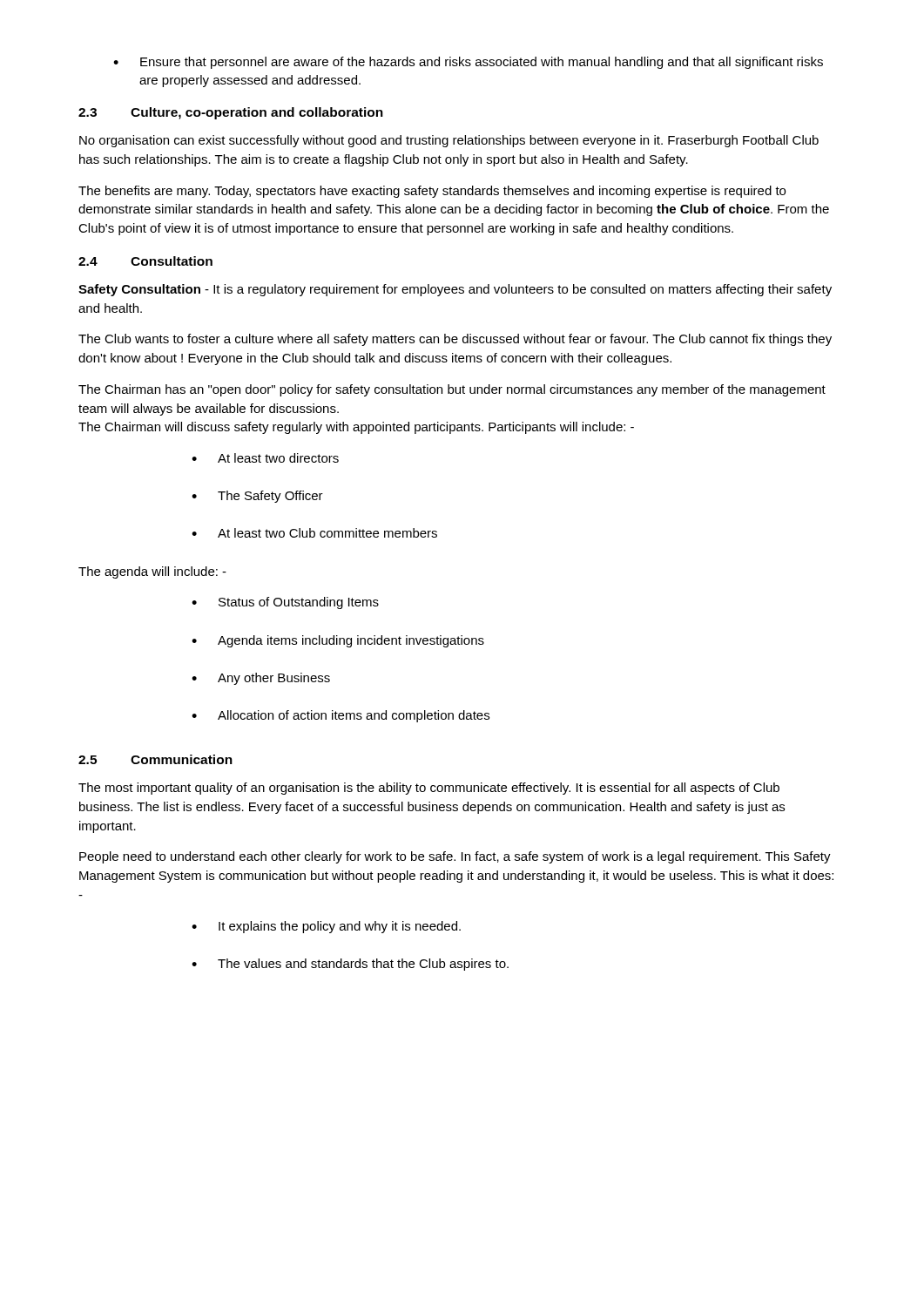Select the text starting "• Ensure that personnel are aware"

click(475, 71)
